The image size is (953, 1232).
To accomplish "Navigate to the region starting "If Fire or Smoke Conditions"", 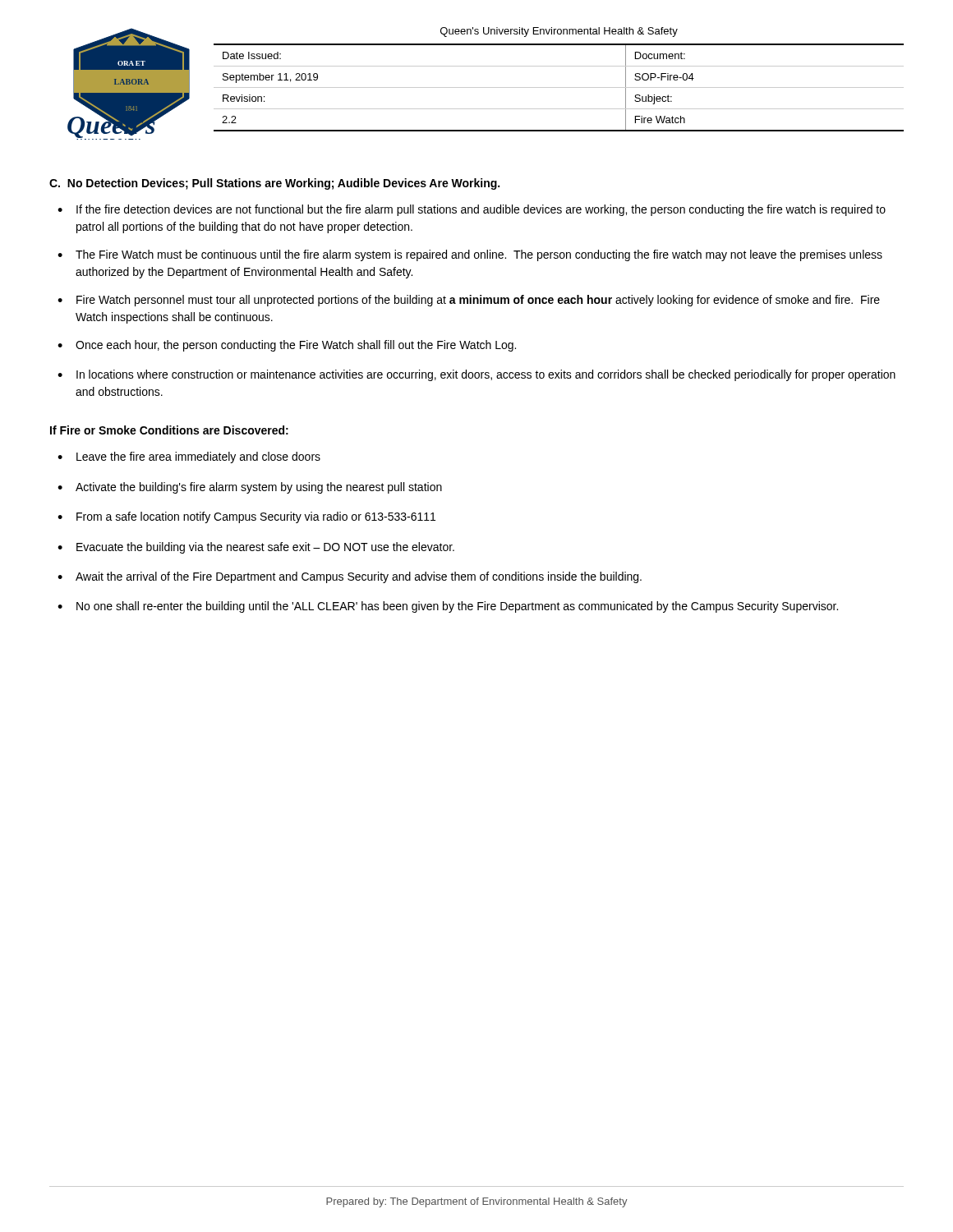I will point(169,431).
